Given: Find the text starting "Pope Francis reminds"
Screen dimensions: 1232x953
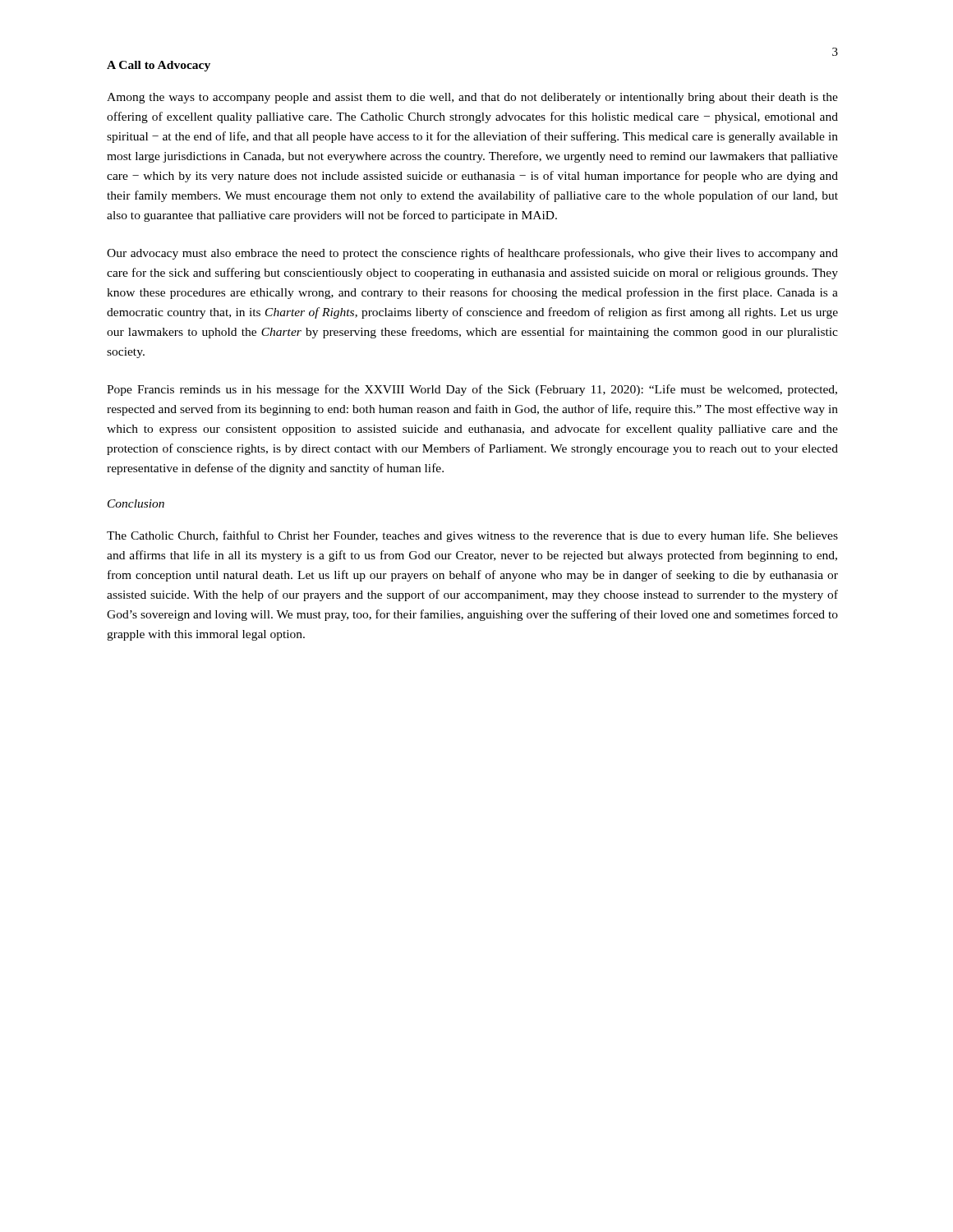Looking at the screenshot, I should point(472,428).
